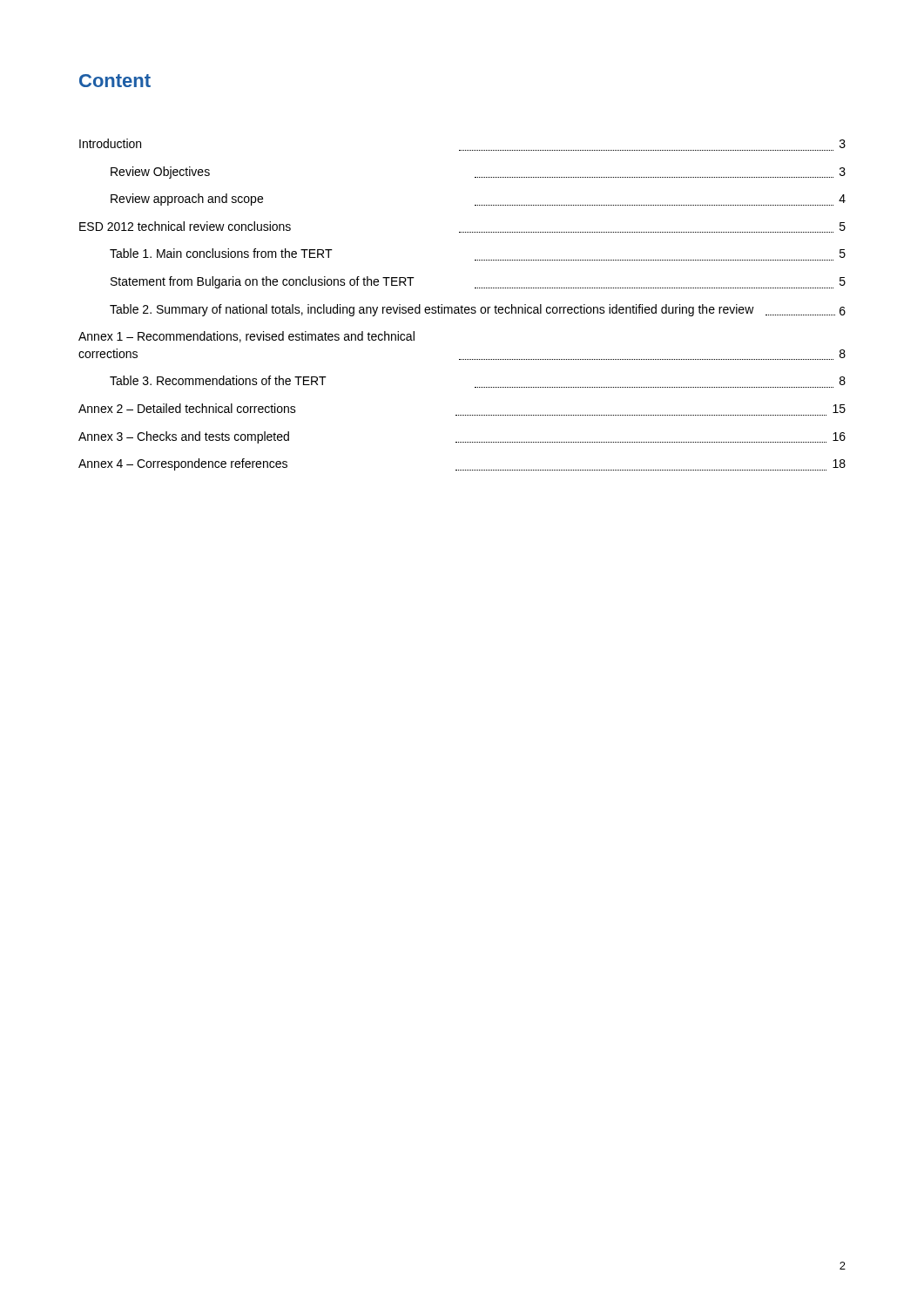
Task: Locate the region starting "Statement from Bulgaria on the conclusions"
Action: (263, 282)
